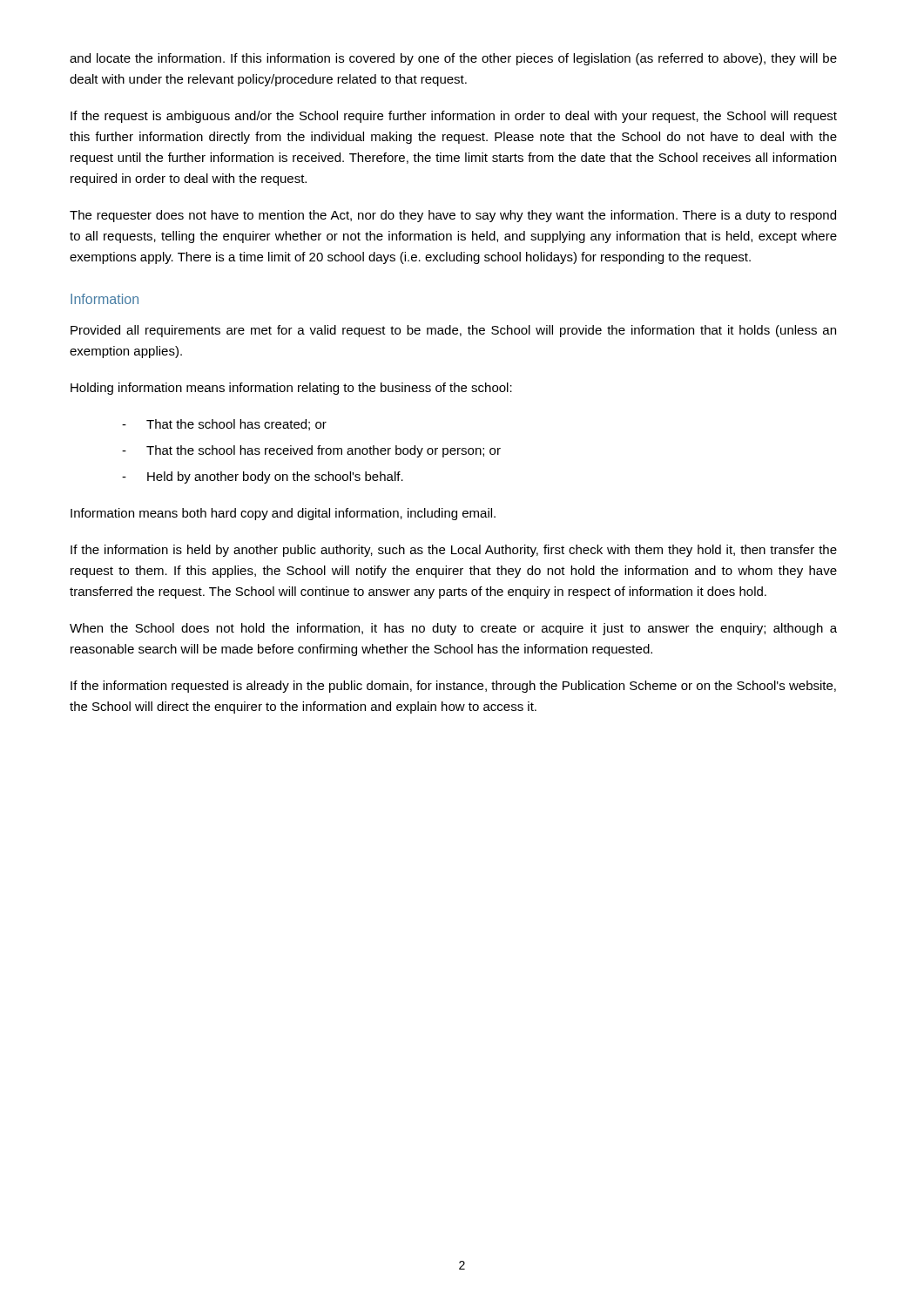
Task: Point to the block beginning "When the School does not hold"
Action: (x=453, y=638)
